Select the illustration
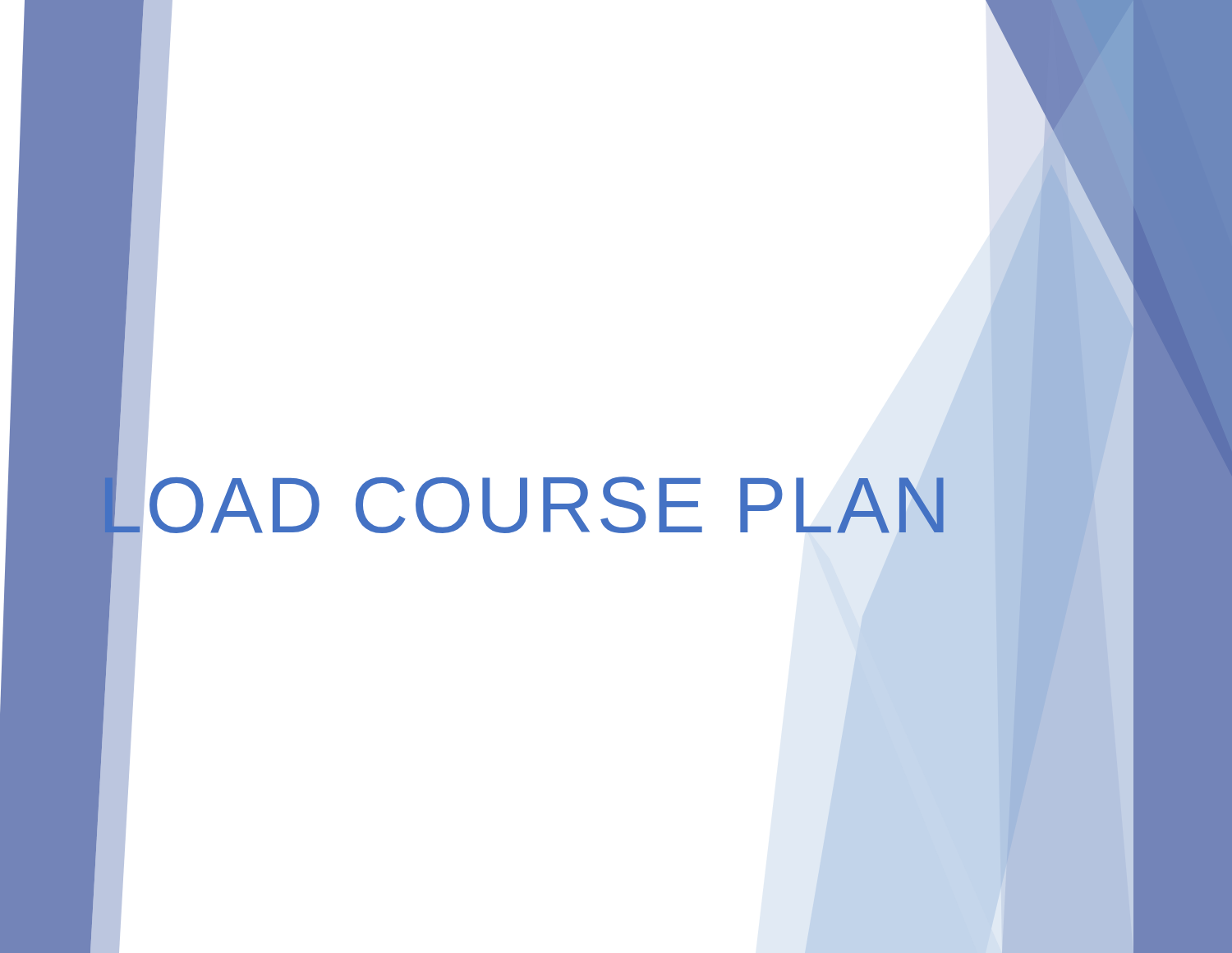Screen dimensions: 953x1232 [x=616, y=476]
